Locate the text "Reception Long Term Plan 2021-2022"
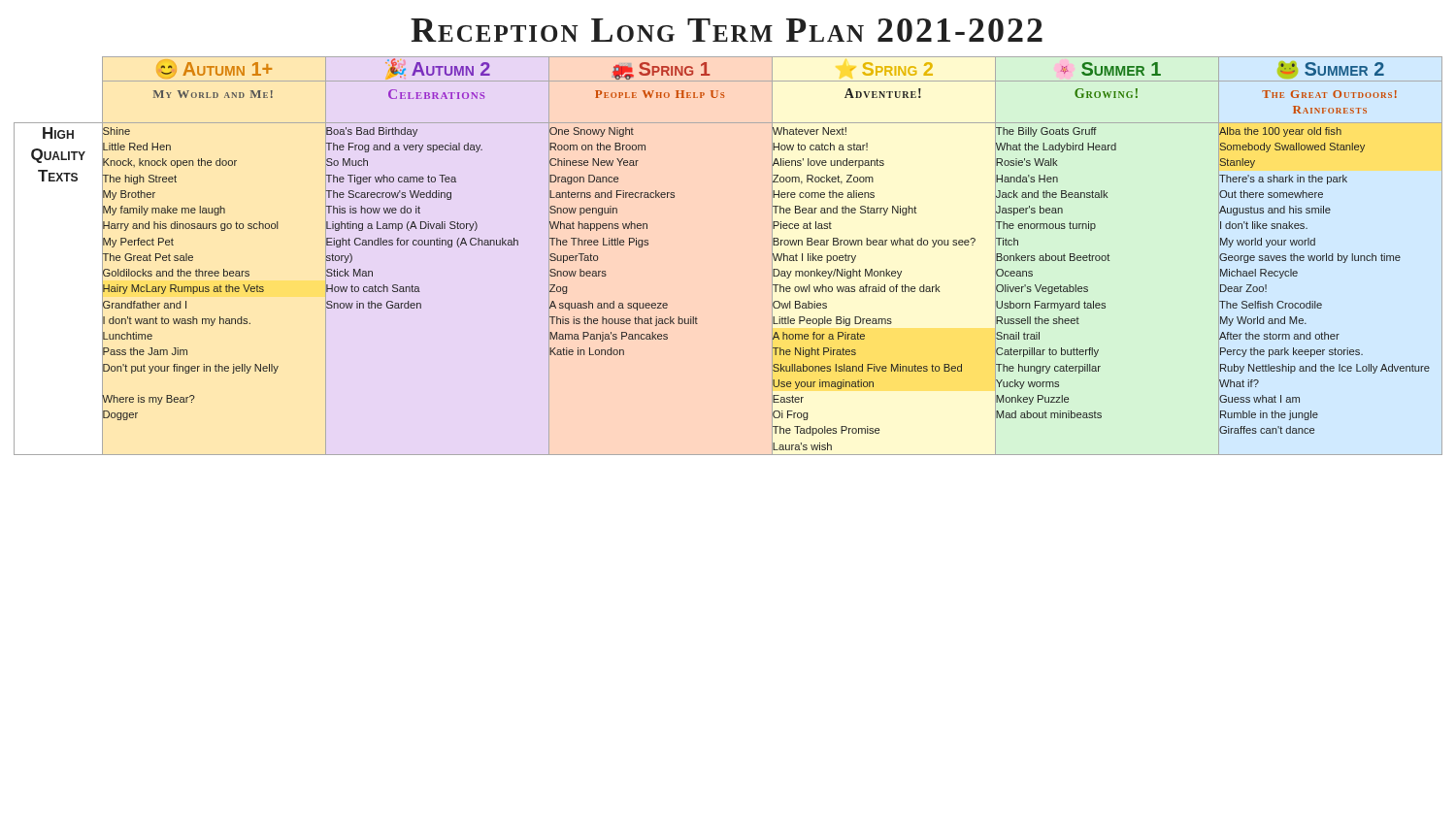This screenshot has width=1456, height=819. tap(728, 30)
